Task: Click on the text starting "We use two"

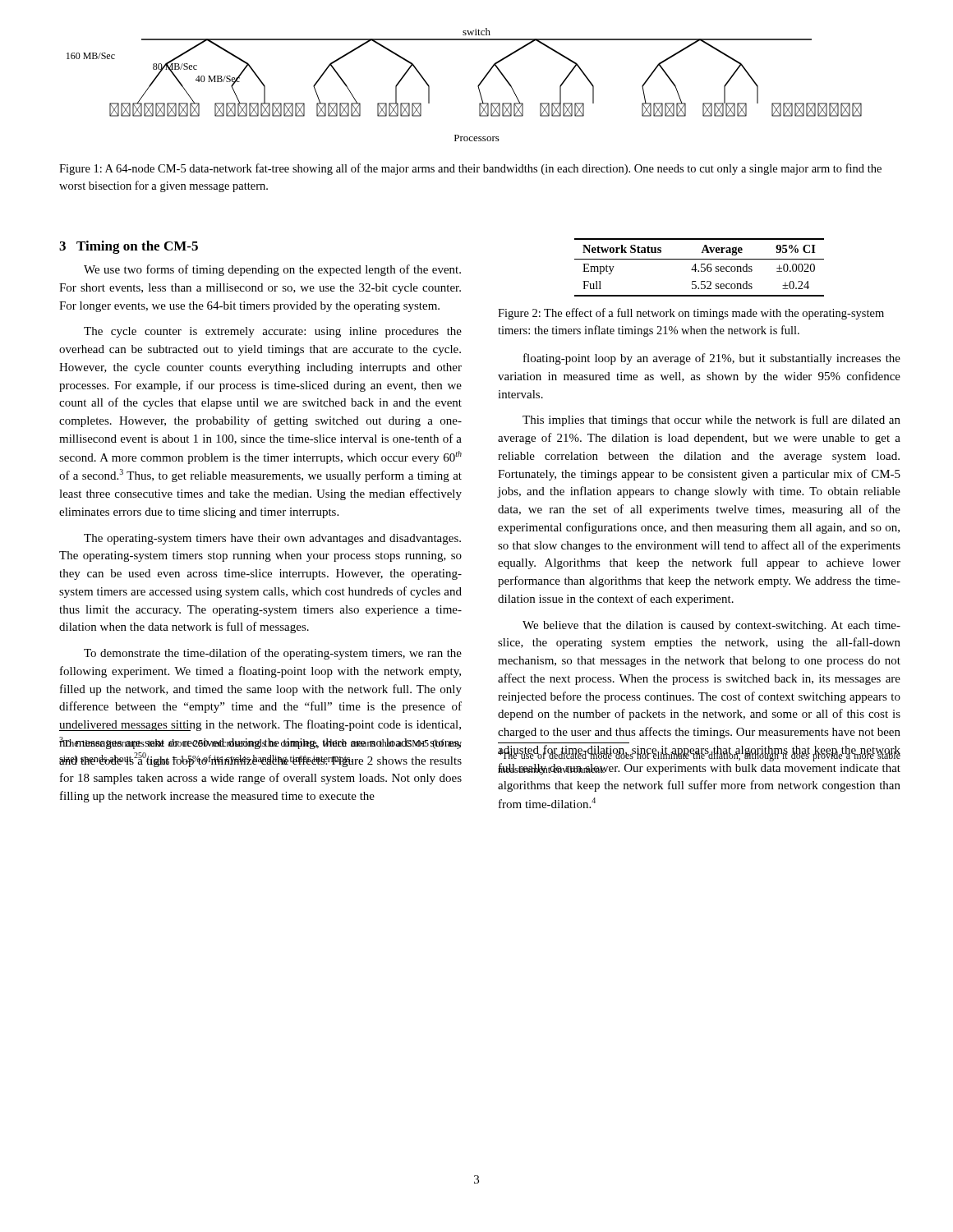Action: coord(260,533)
